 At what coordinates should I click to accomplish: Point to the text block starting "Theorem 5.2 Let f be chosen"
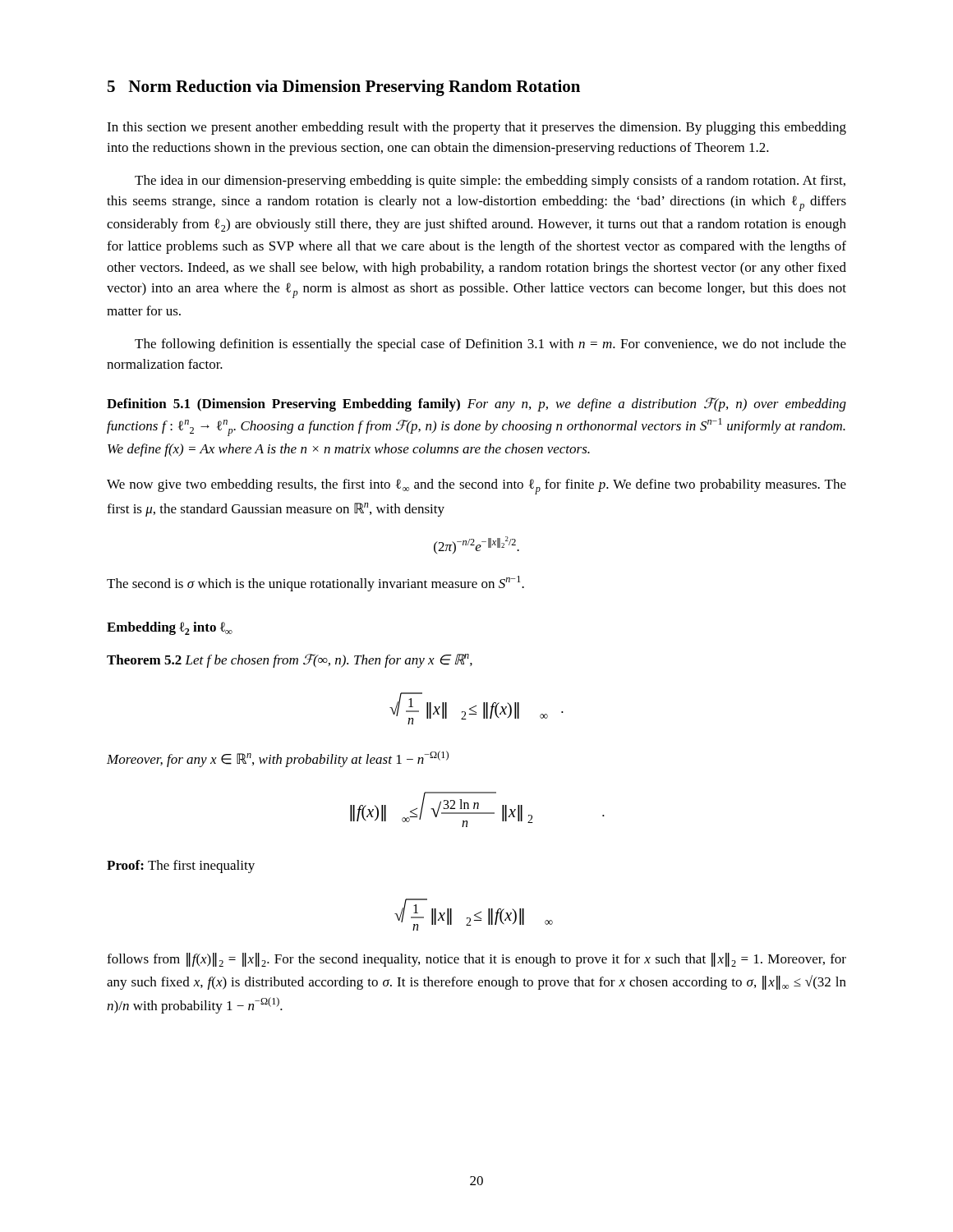tap(290, 659)
